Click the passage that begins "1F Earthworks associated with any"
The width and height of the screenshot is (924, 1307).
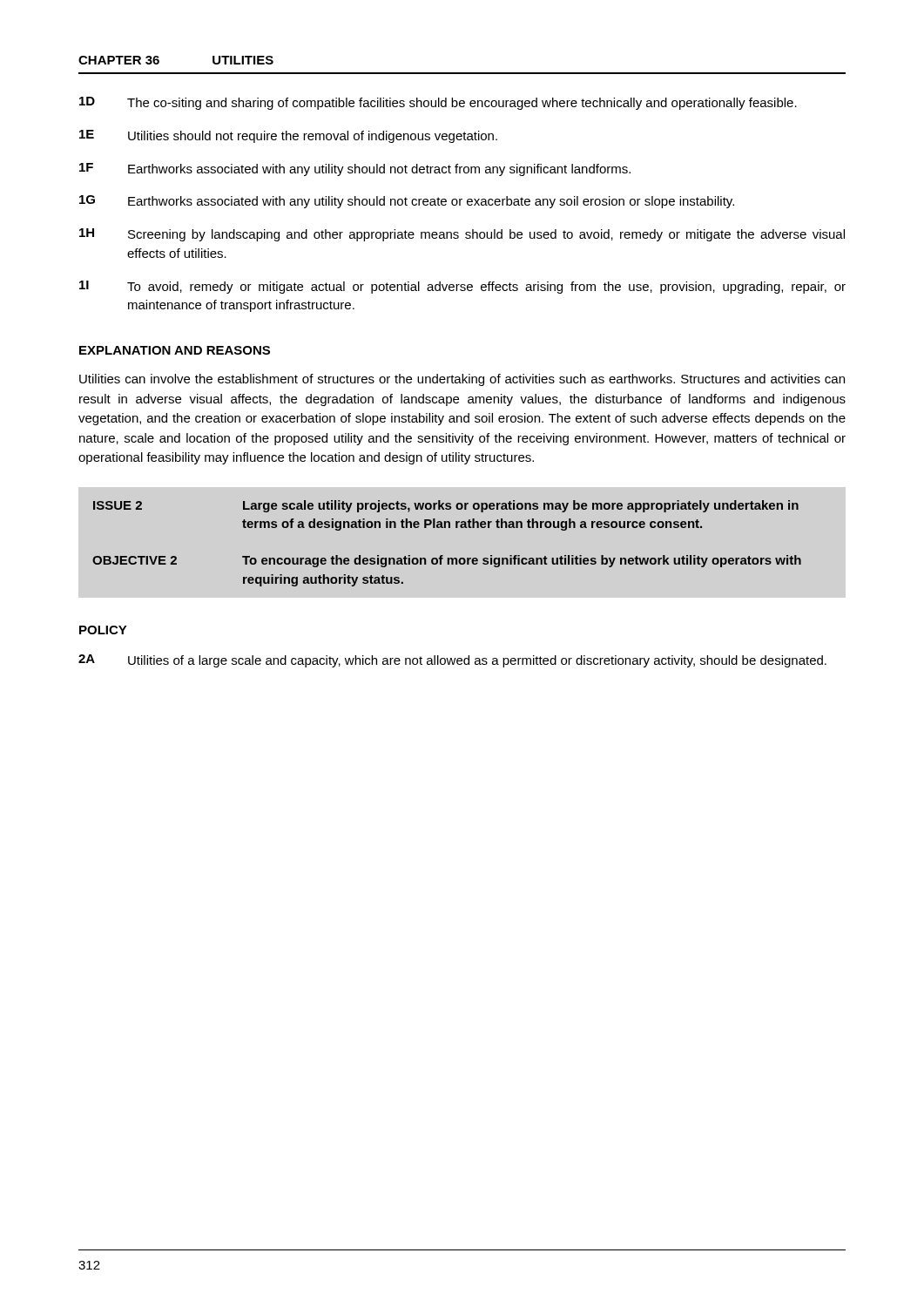(x=355, y=169)
